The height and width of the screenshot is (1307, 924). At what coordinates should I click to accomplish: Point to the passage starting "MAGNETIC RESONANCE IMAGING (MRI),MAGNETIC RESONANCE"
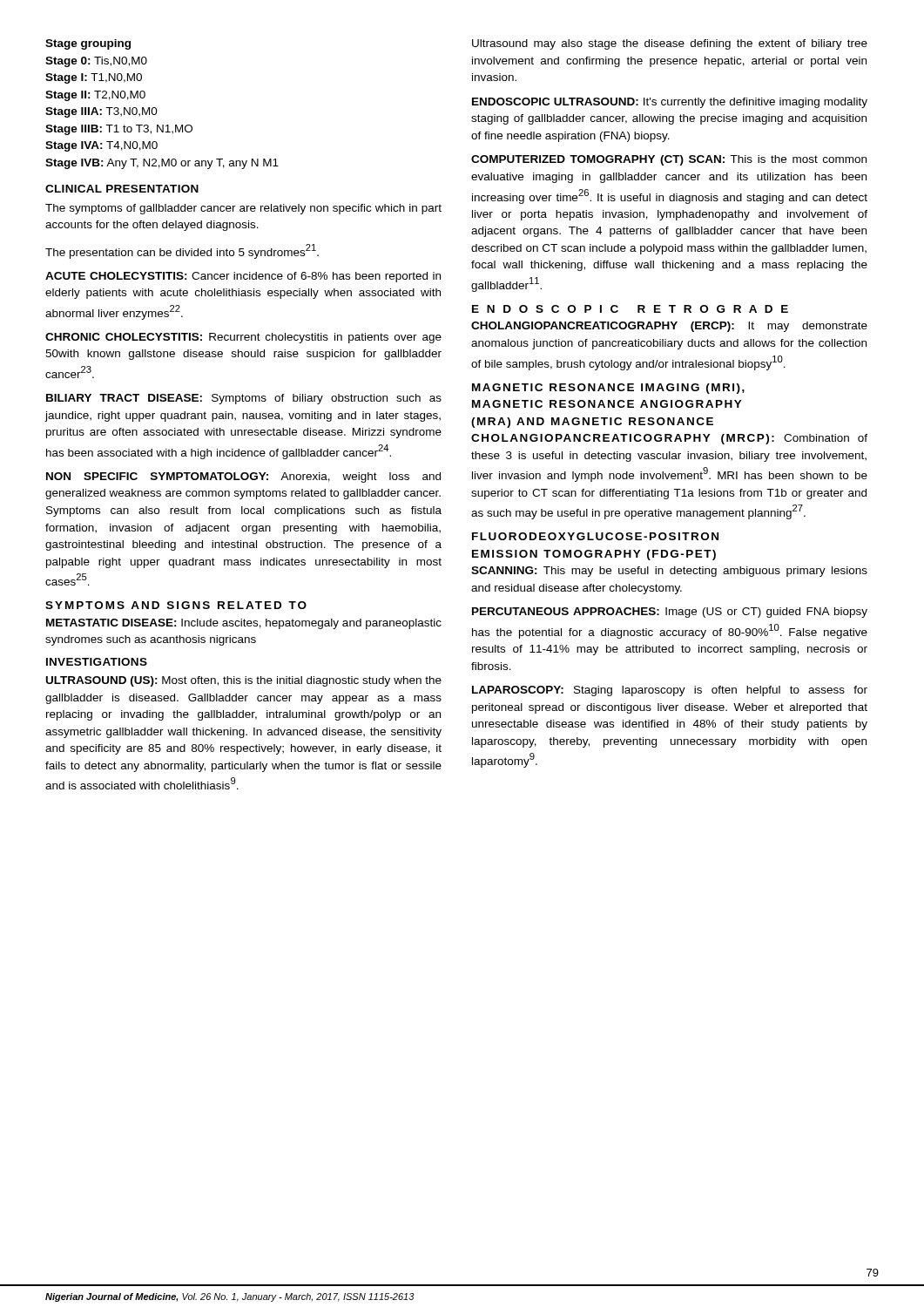tap(669, 450)
